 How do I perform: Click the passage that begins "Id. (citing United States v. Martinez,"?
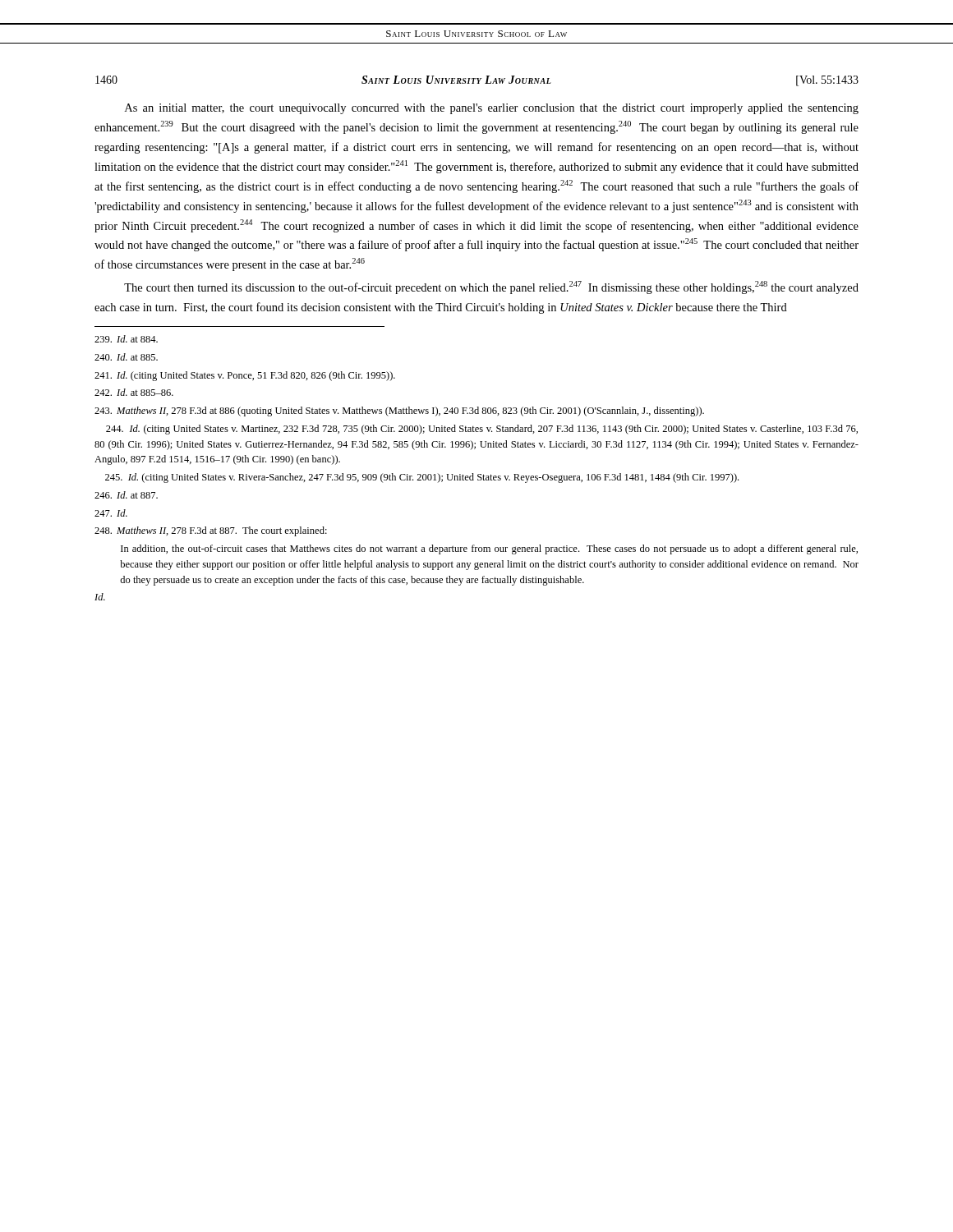[476, 444]
